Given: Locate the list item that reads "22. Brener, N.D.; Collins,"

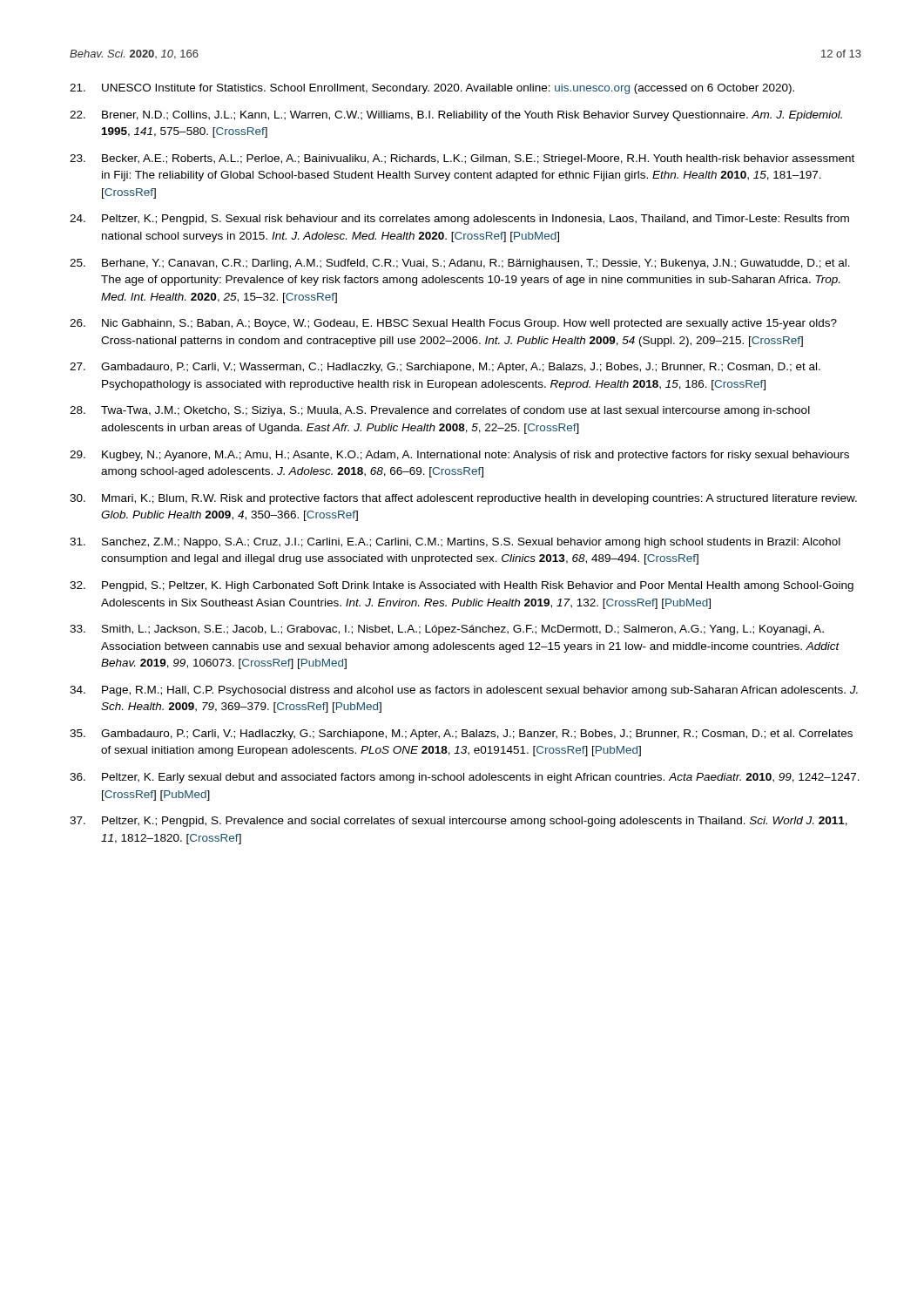Looking at the screenshot, I should [465, 123].
